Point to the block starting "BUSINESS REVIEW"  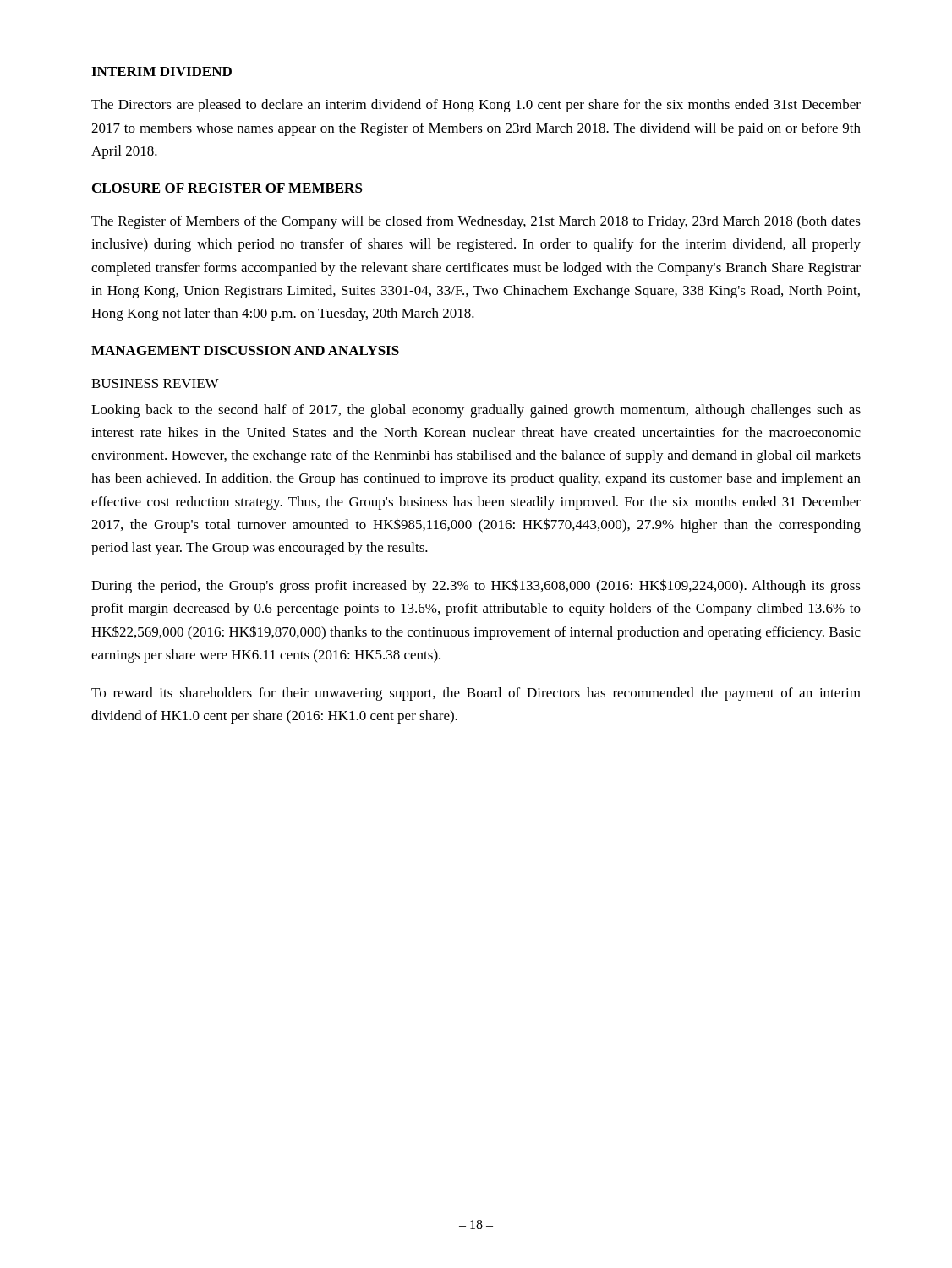pos(155,383)
